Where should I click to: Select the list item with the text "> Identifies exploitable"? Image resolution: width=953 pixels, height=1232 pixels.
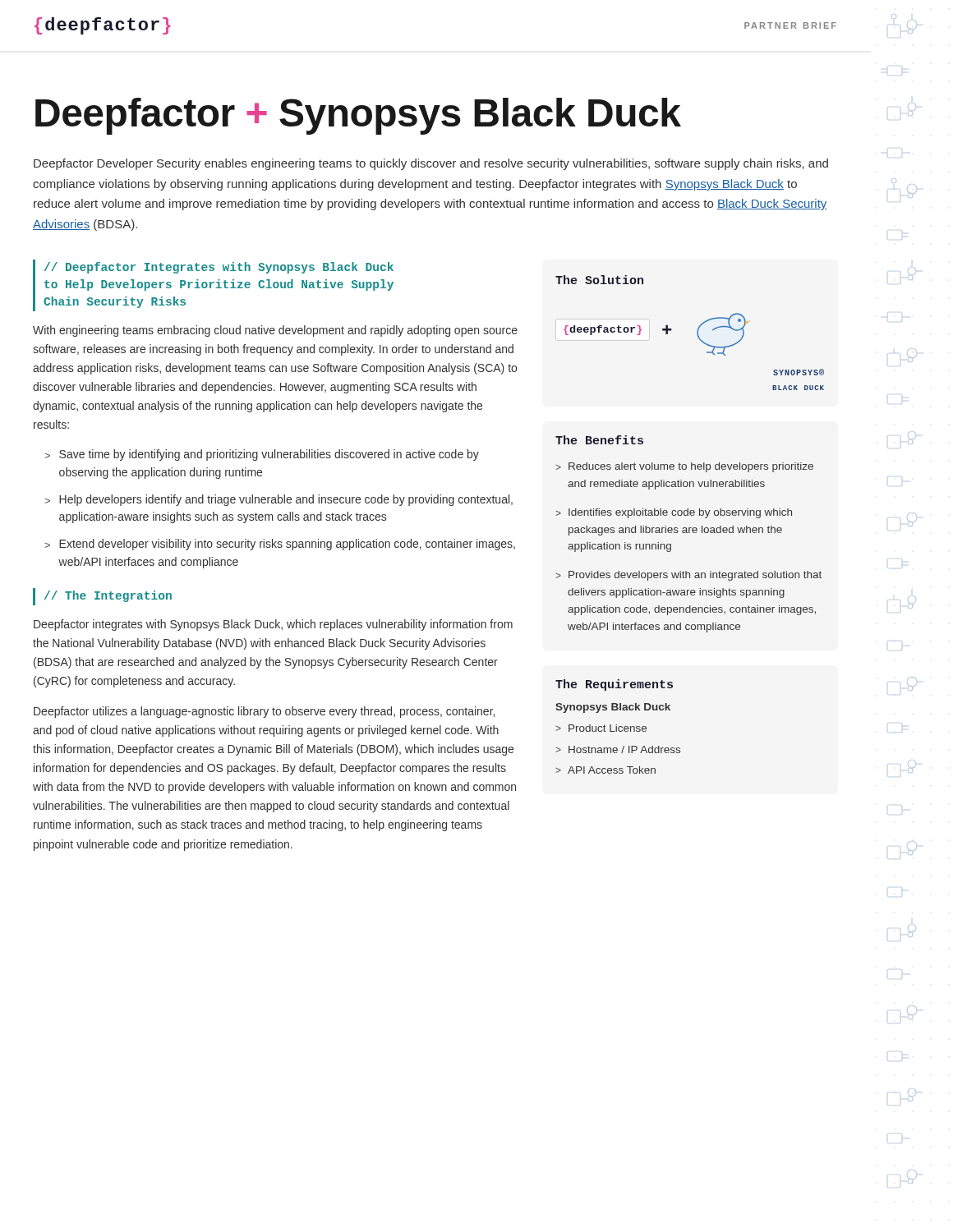tap(690, 530)
